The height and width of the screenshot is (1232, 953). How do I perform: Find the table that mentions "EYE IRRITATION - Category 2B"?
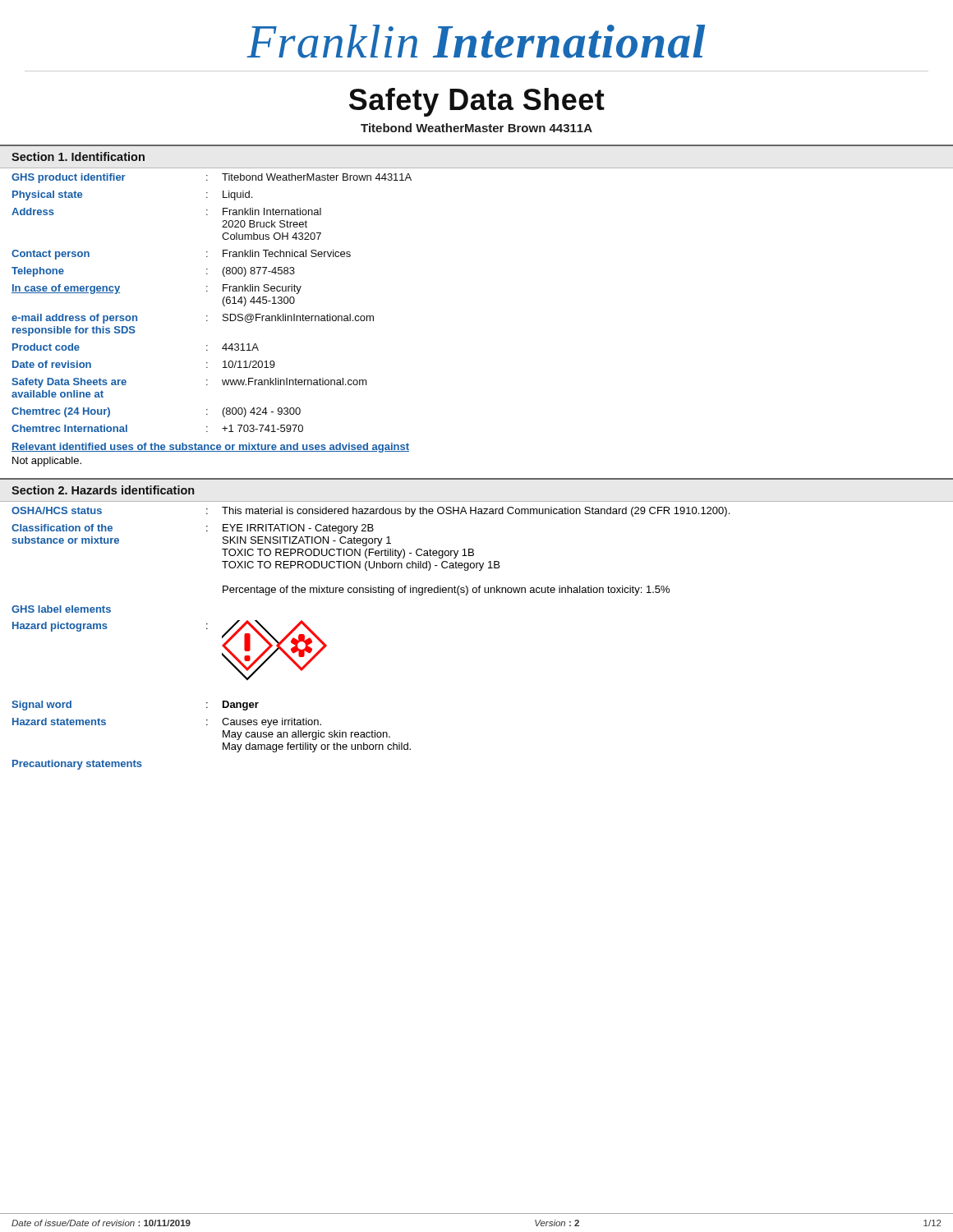[x=476, y=656]
